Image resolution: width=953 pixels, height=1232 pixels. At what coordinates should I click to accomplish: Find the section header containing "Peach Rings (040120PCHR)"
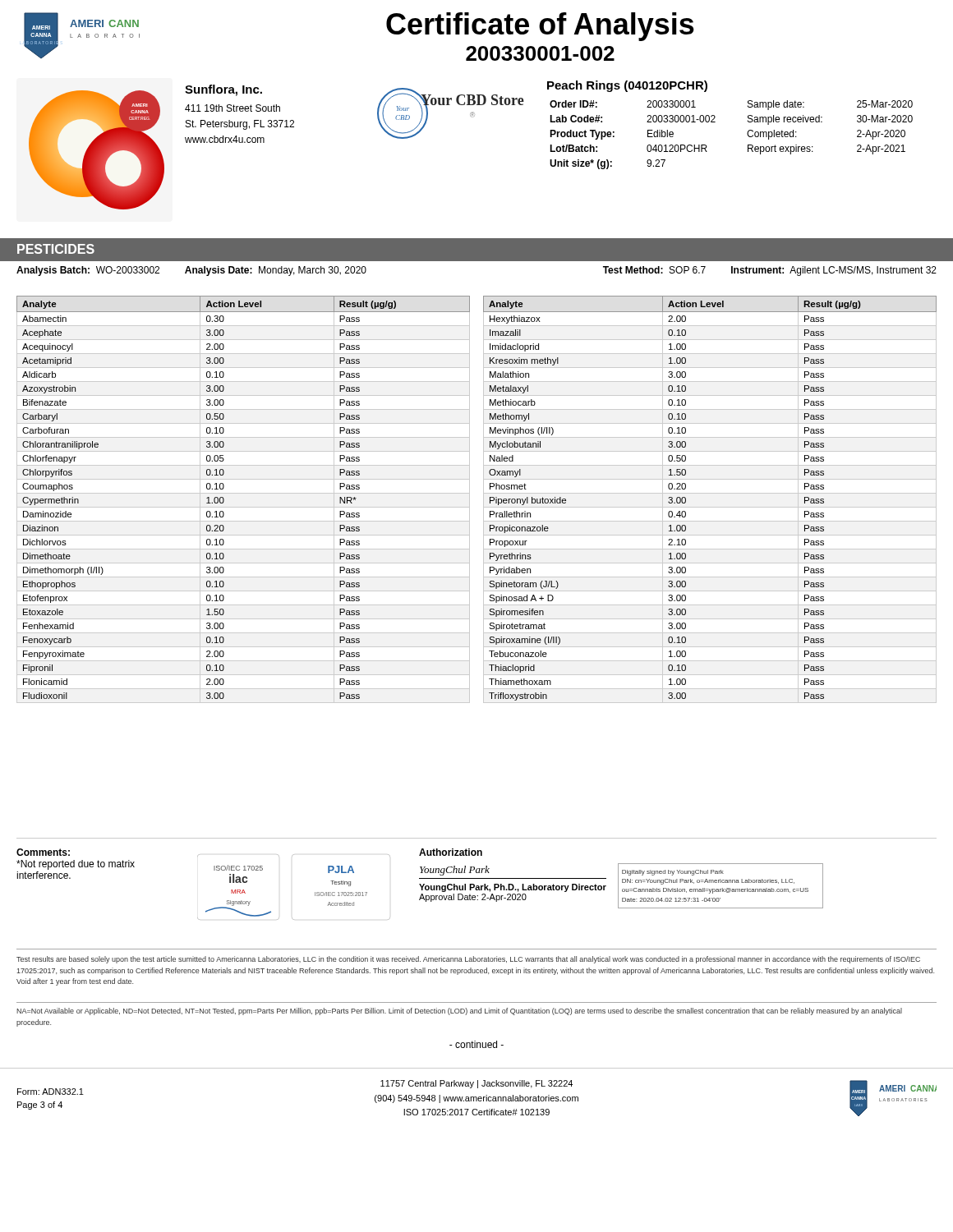[627, 85]
